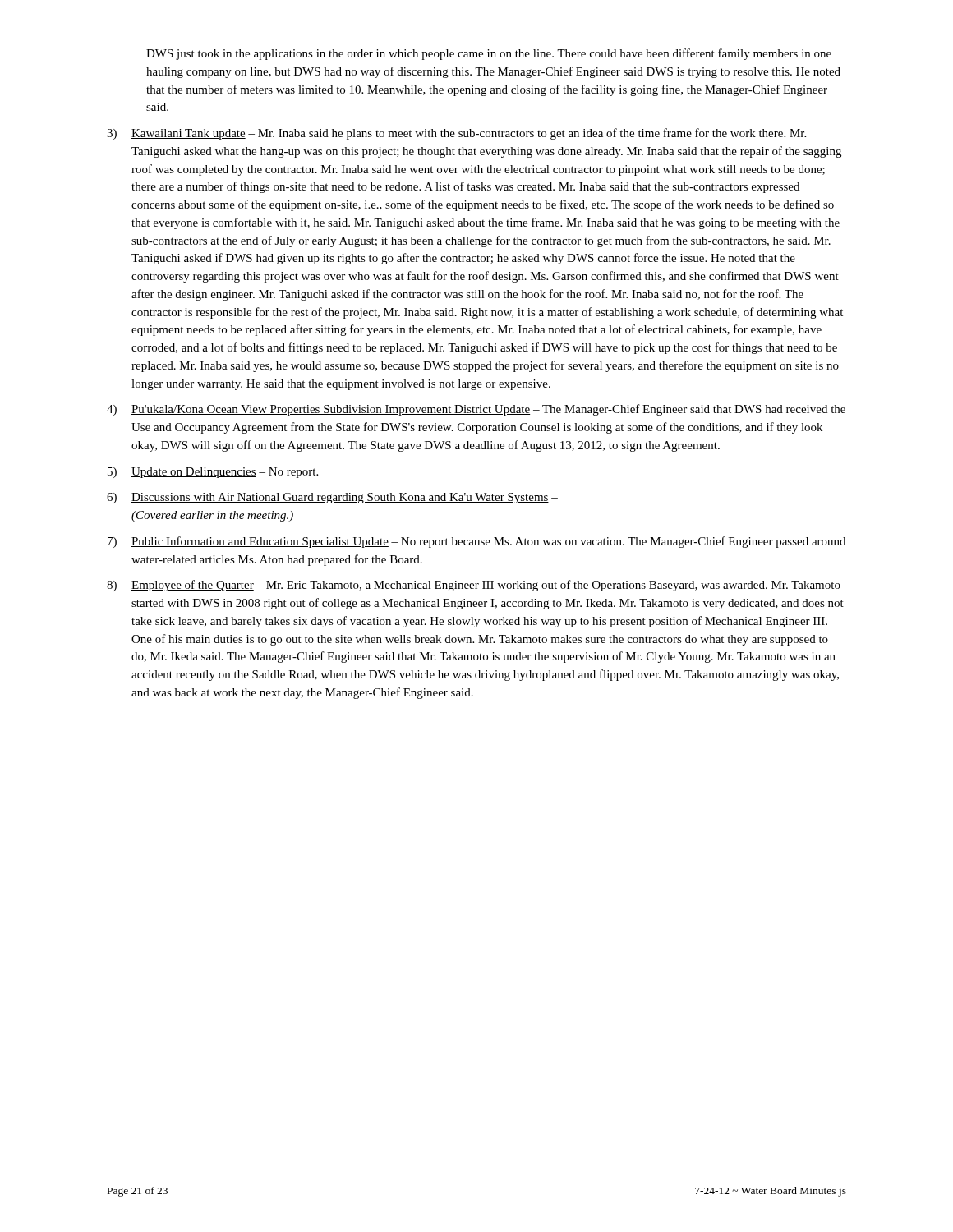Click the passage that begins "7) Public Information and"
Viewport: 953px width, 1232px height.
(x=476, y=551)
